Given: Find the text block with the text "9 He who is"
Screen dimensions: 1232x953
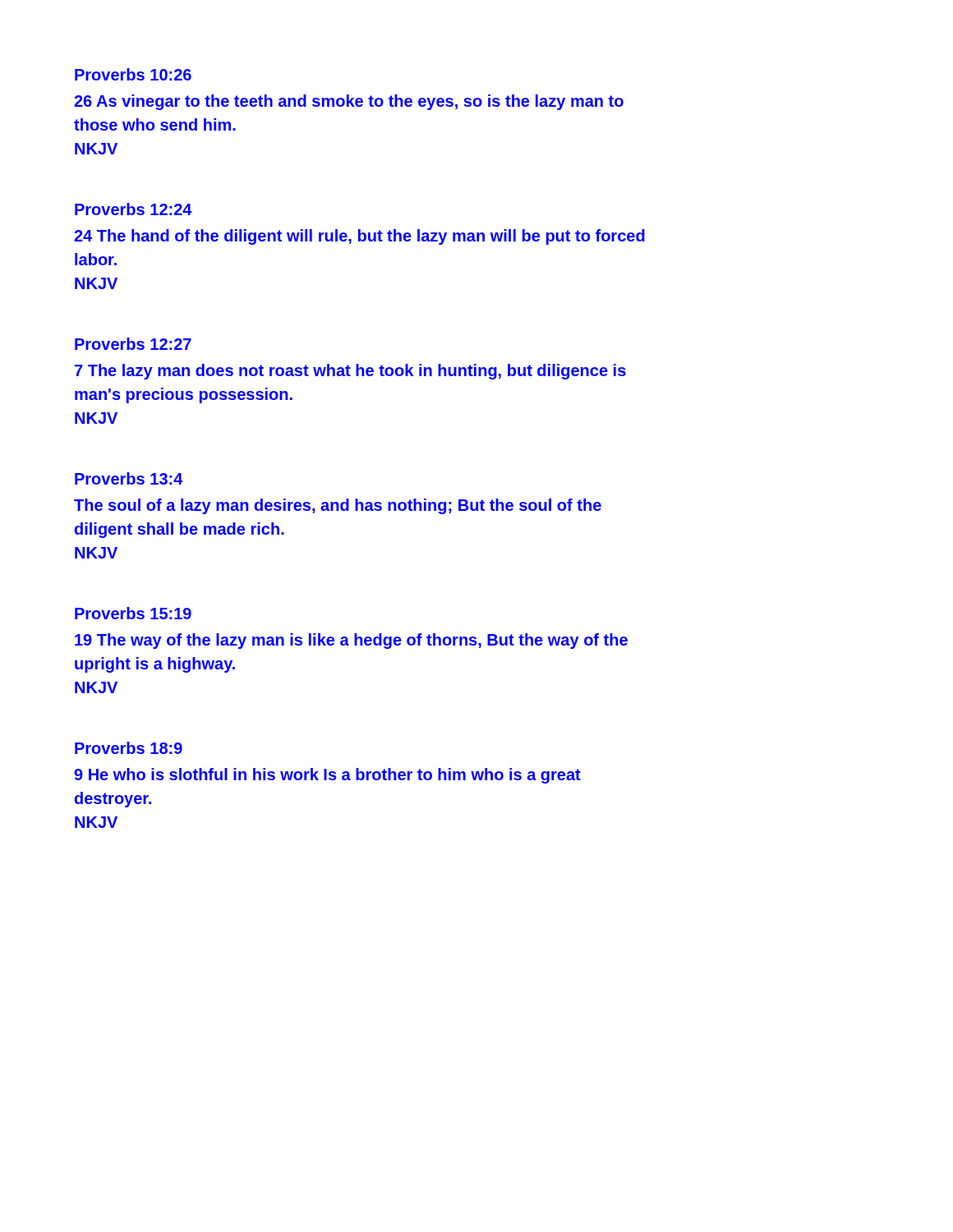Looking at the screenshot, I should tap(327, 776).
